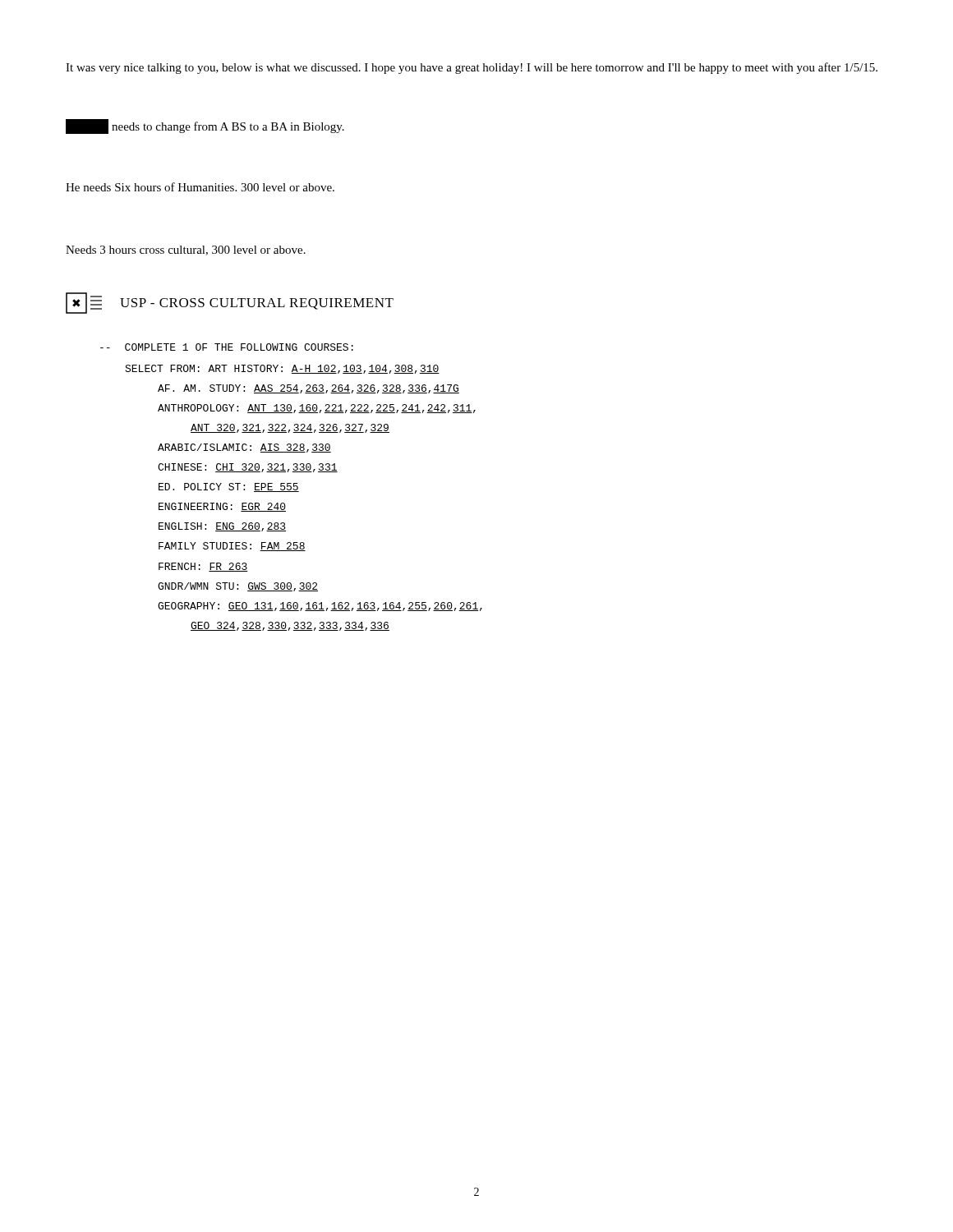Point to the section header beginning "✖ USP -"
The image size is (953, 1232).
coord(230,303)
